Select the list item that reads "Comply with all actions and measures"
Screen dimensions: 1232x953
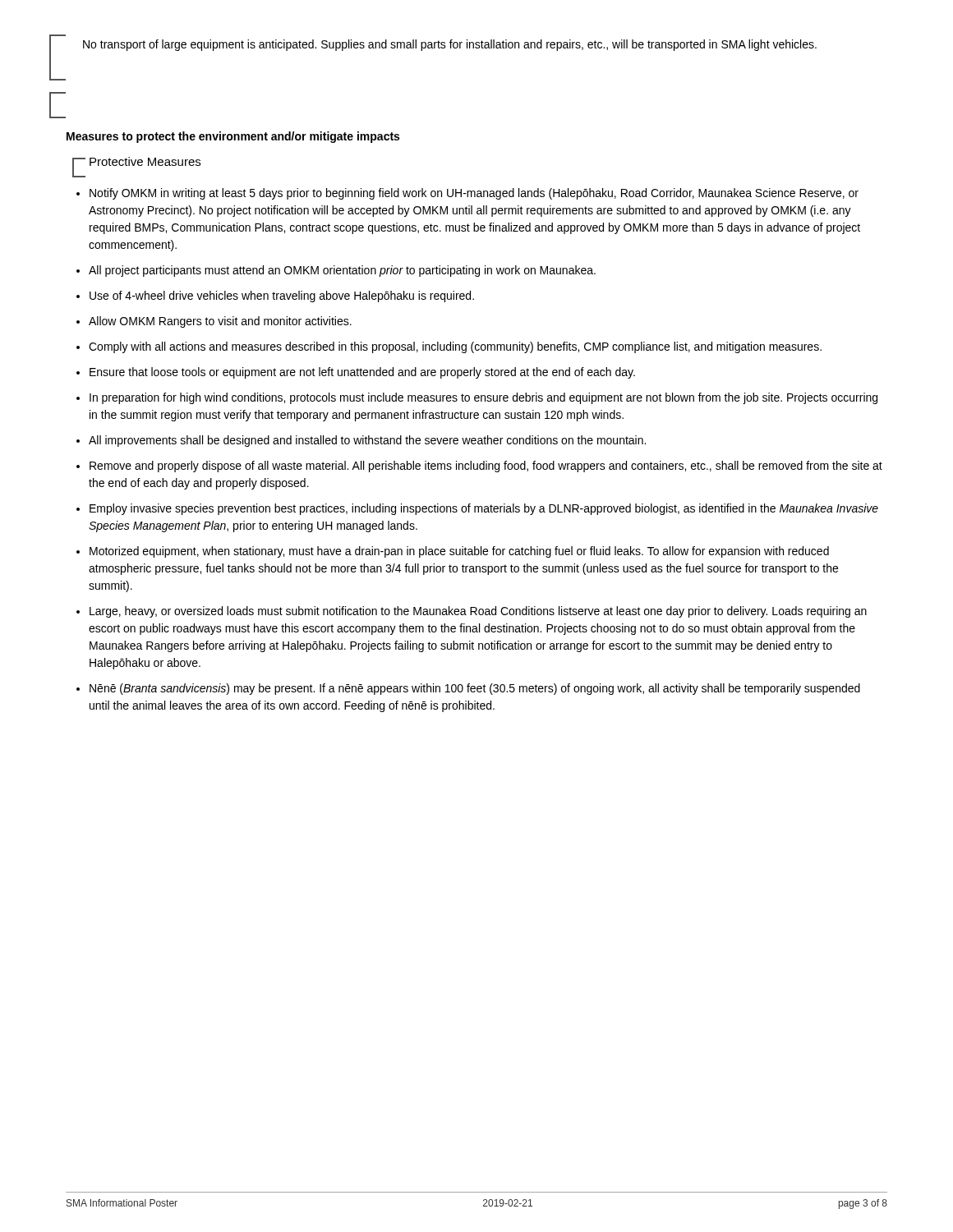486,347
